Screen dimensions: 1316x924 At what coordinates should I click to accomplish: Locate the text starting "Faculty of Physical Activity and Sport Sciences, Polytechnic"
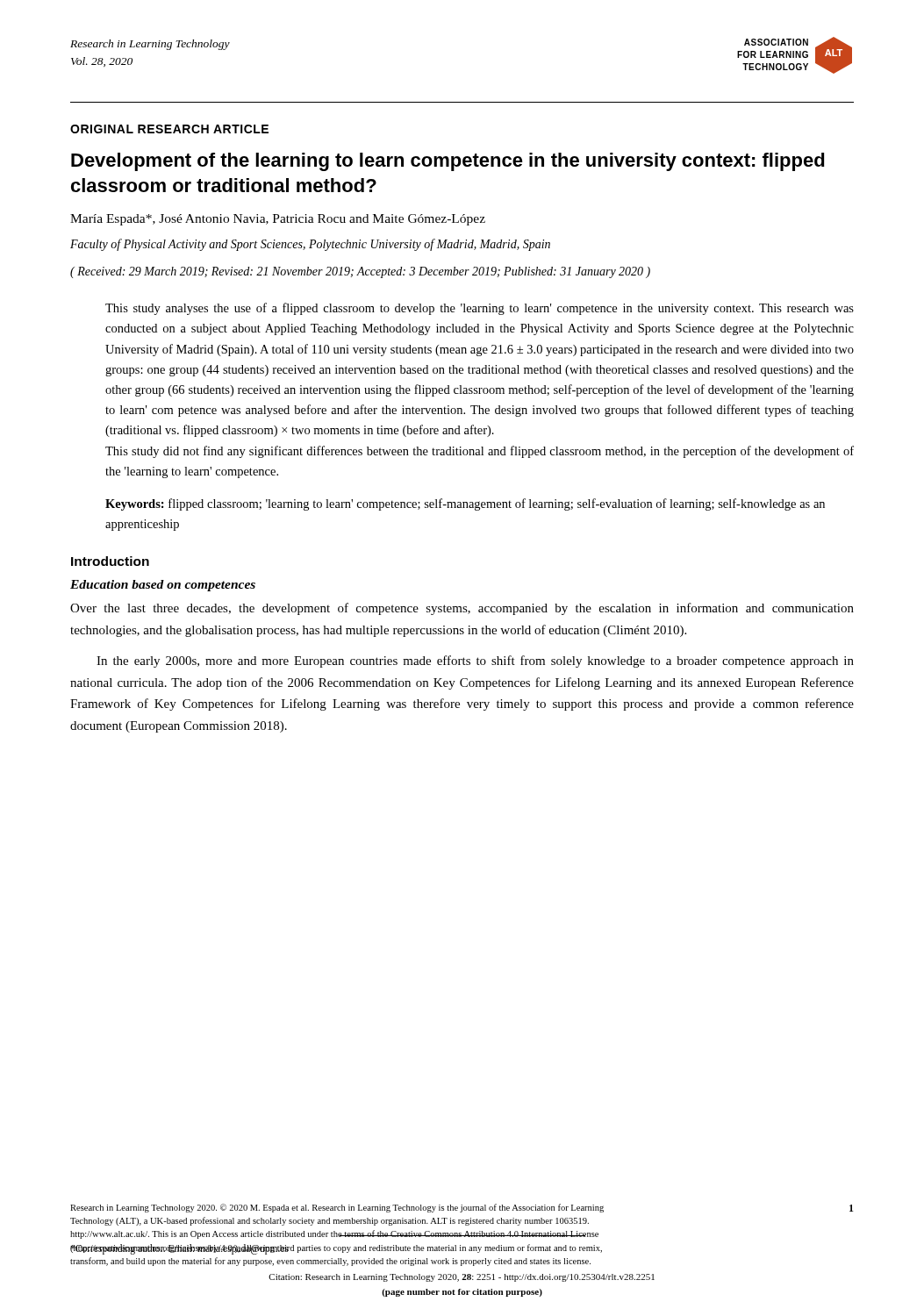[310, 245]
